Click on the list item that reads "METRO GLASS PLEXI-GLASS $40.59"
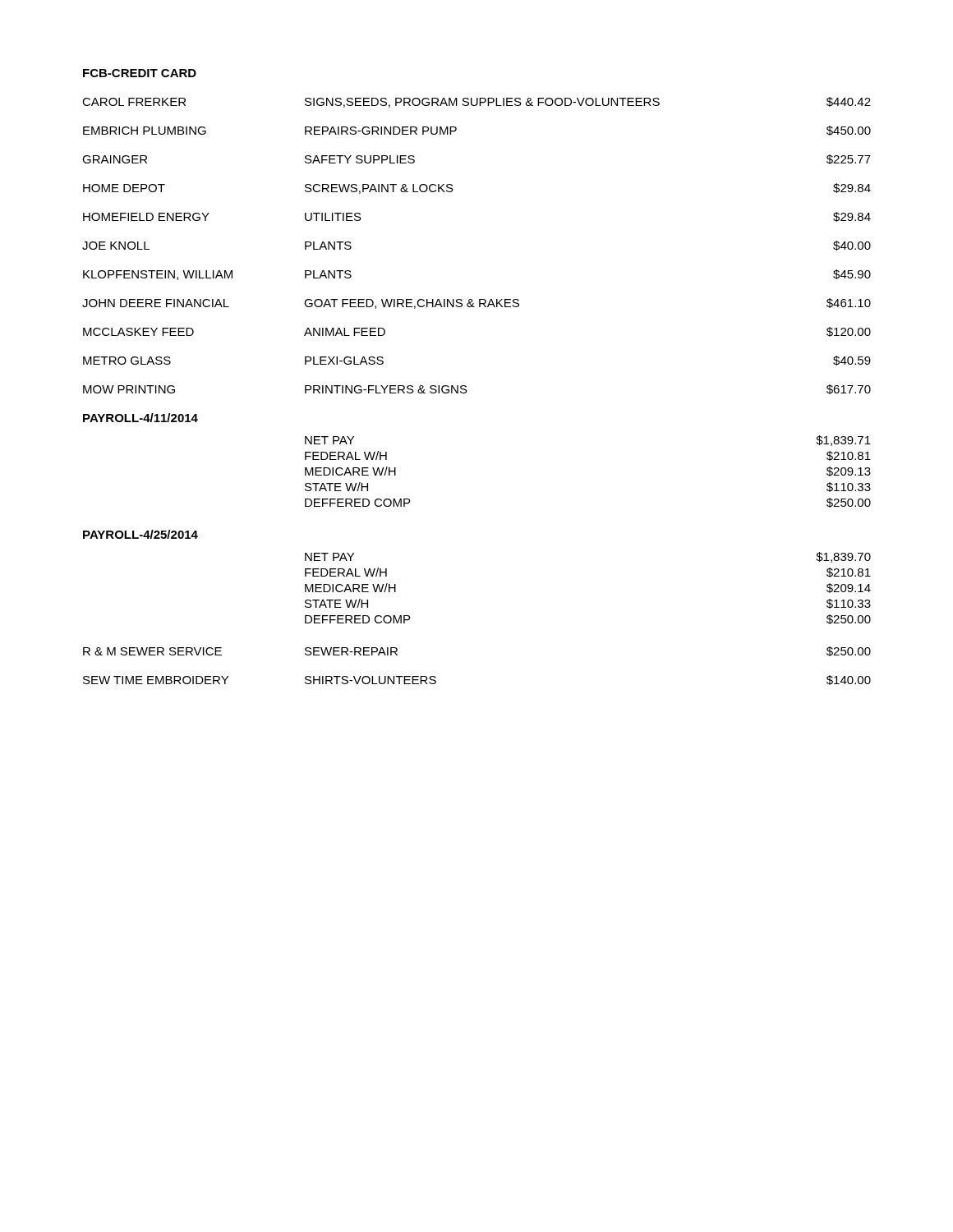Screen dimensions: 1232x953 (x=124, y=359)
